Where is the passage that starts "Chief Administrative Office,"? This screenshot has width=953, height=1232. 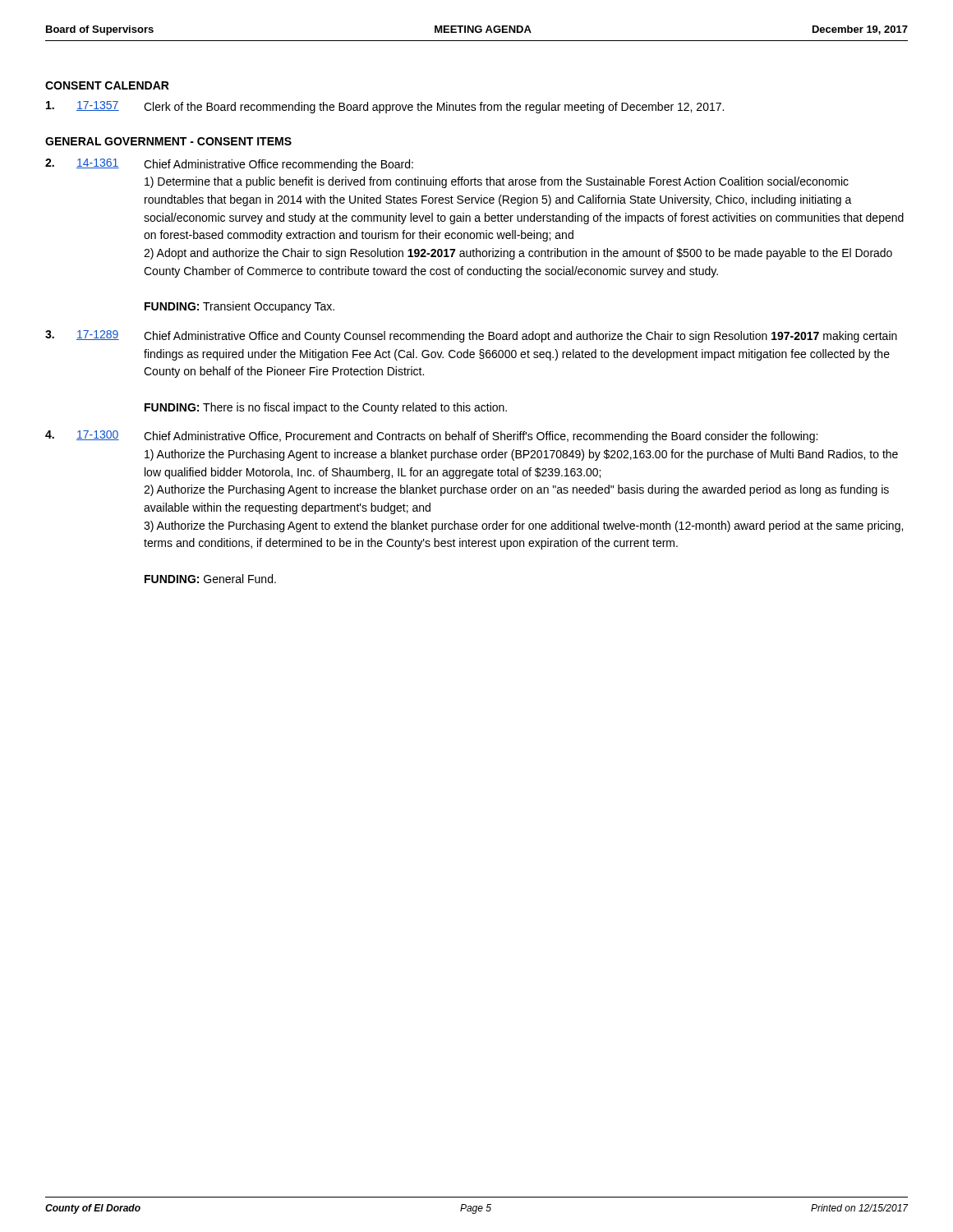tap(481, 437)
